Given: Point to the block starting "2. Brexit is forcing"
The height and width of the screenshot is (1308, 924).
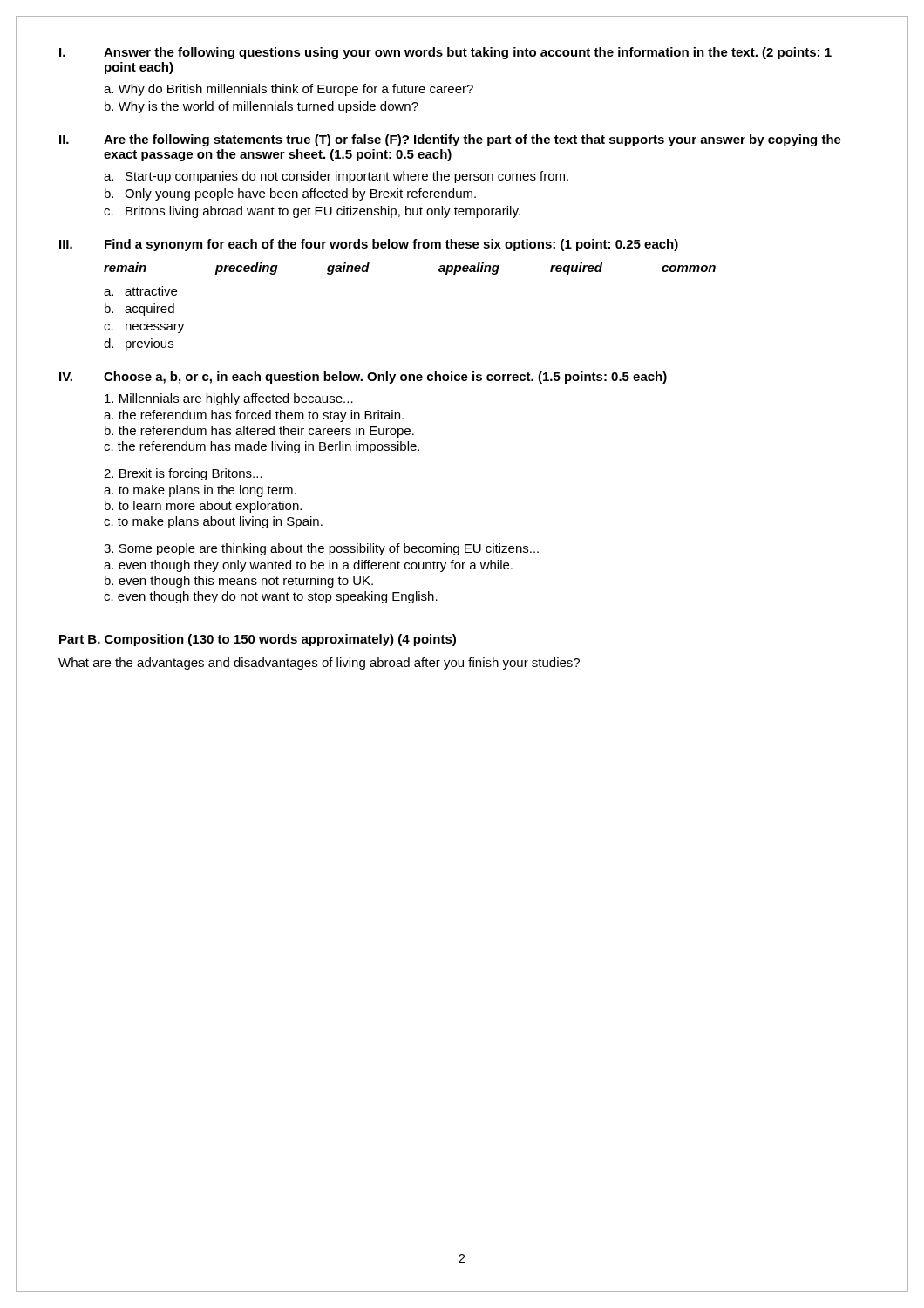Looking at the screenshot, I should pyautogui.click(x=183, y=474).
